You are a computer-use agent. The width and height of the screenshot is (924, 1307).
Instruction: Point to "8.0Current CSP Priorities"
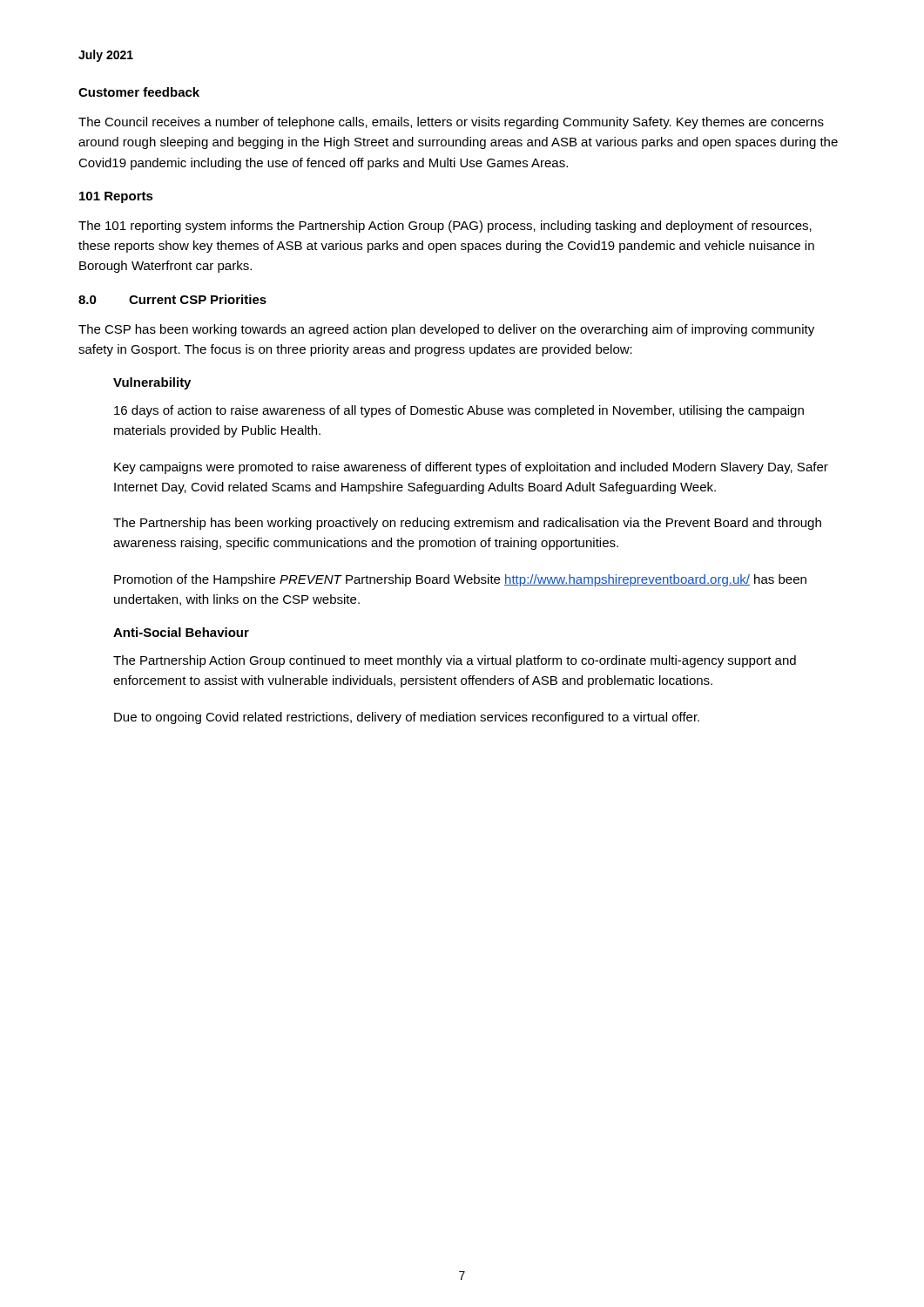(x=172, y=299)
